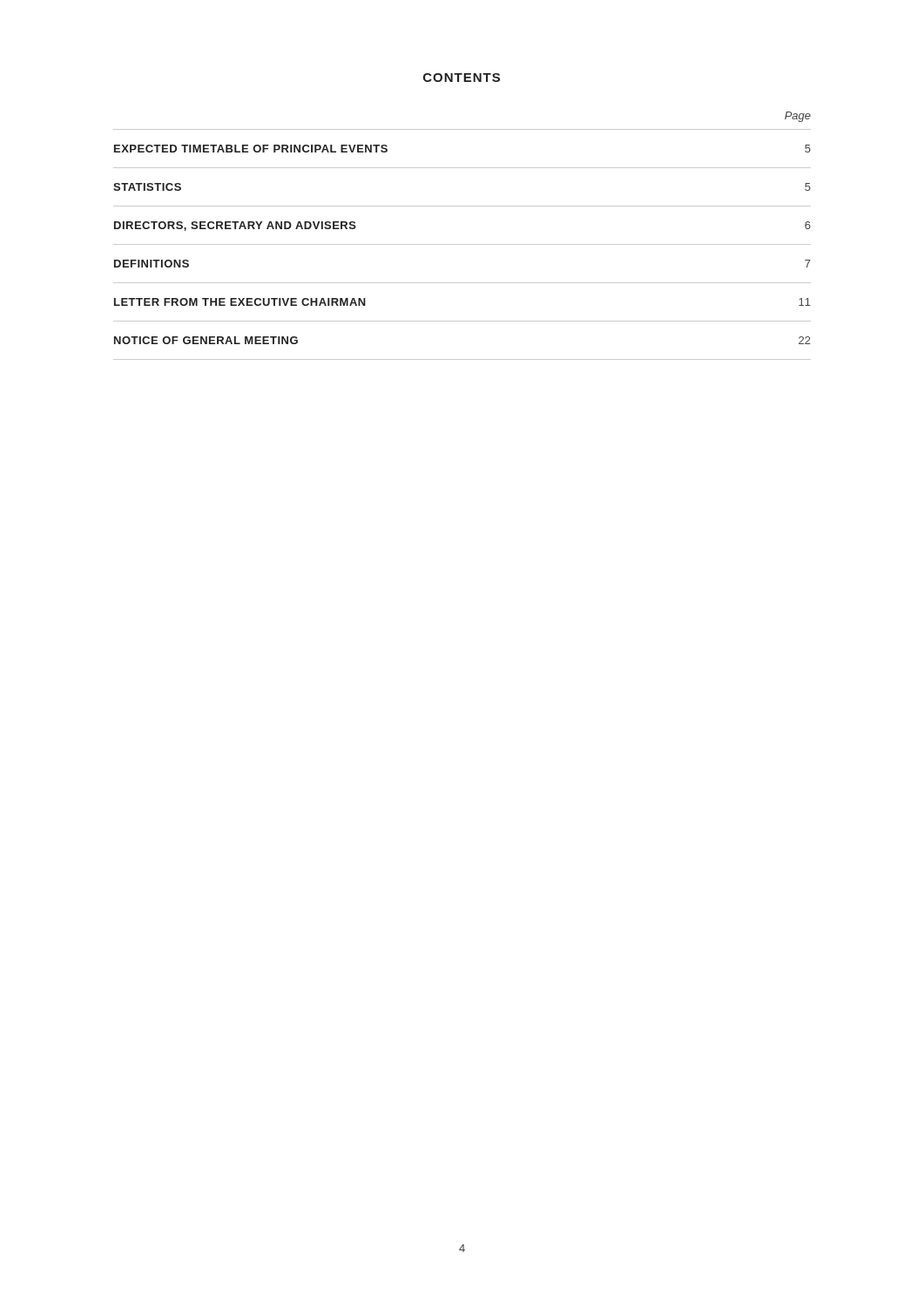Find the list item that reads "NOTICE OF GENERAL MEETING 22"
924x1307 pixels.
(203, 340)
